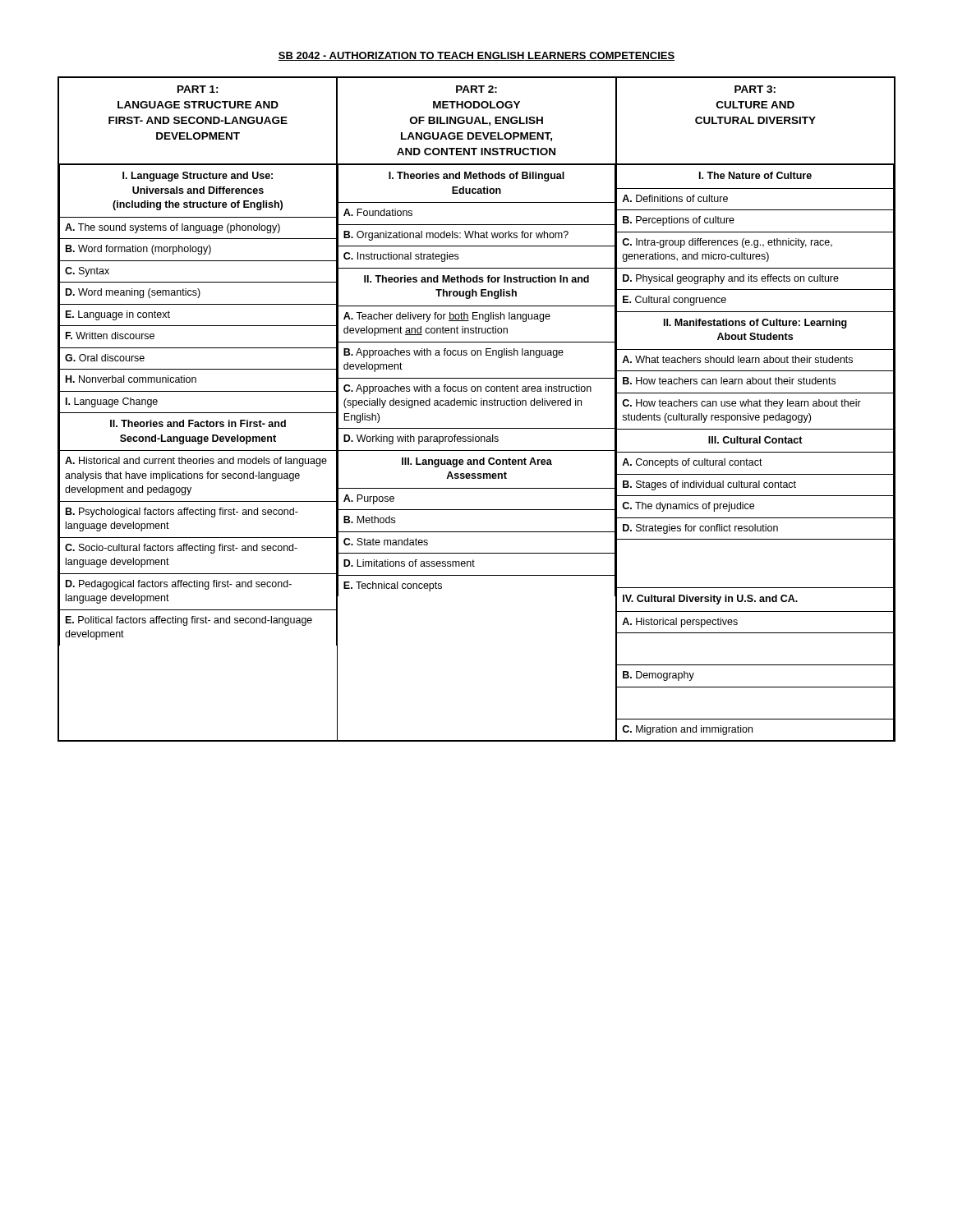Locate the table with the text "B. Psychological factors"
The image size is (953, 1232).
click(x=476, y=409)
